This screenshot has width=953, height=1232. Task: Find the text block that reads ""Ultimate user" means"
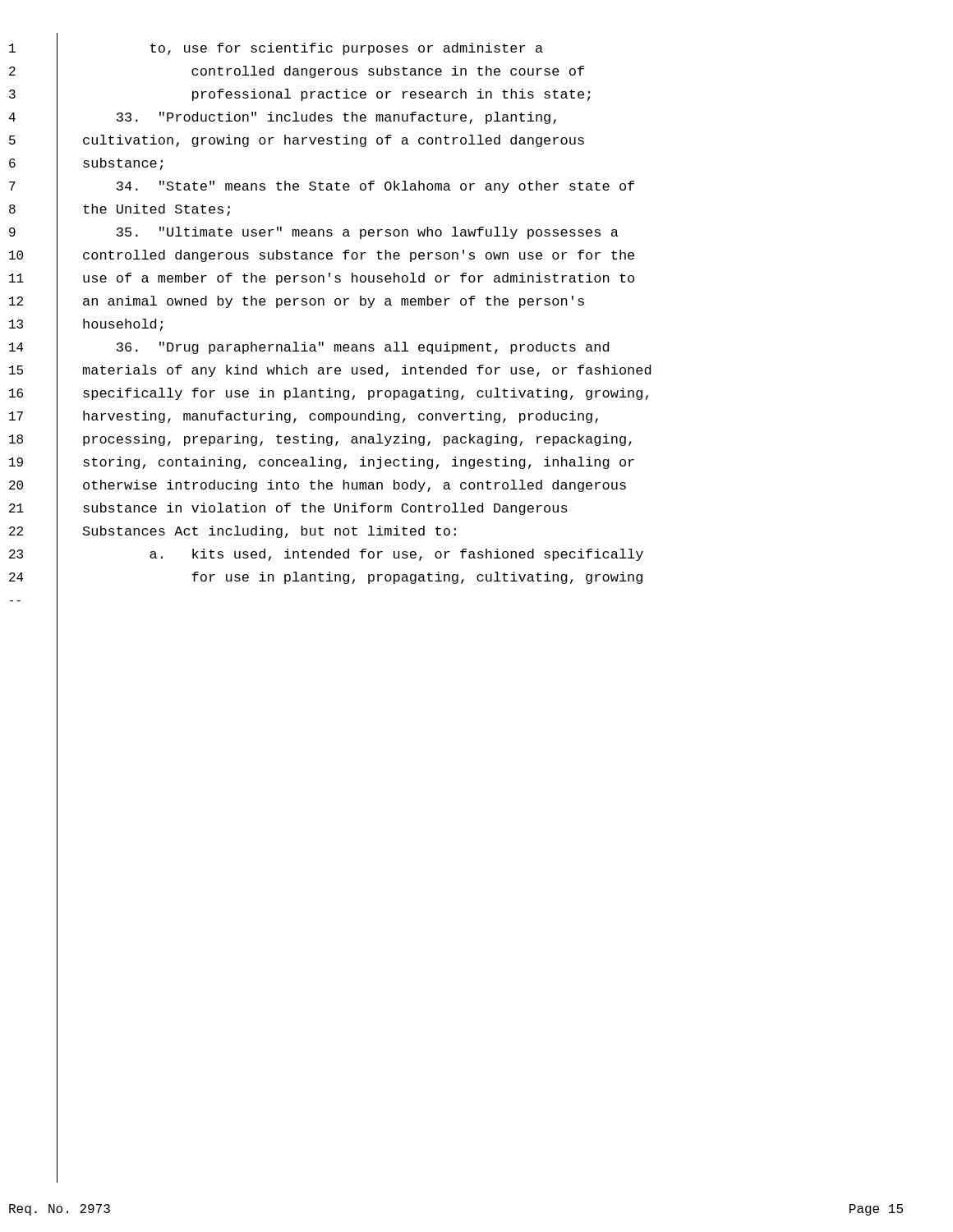(493, 279)
